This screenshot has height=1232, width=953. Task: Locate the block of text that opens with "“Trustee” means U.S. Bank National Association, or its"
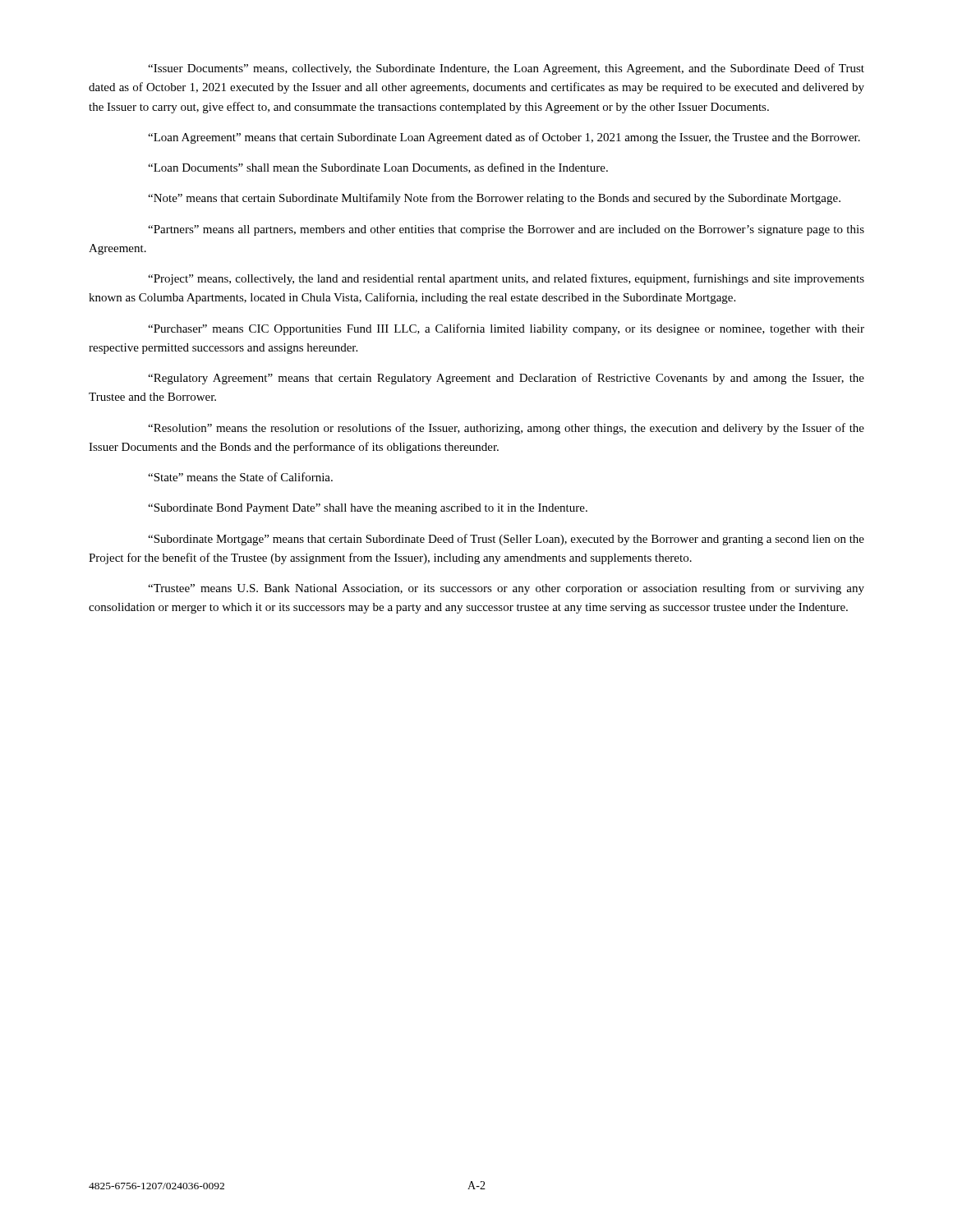point(476,598)
